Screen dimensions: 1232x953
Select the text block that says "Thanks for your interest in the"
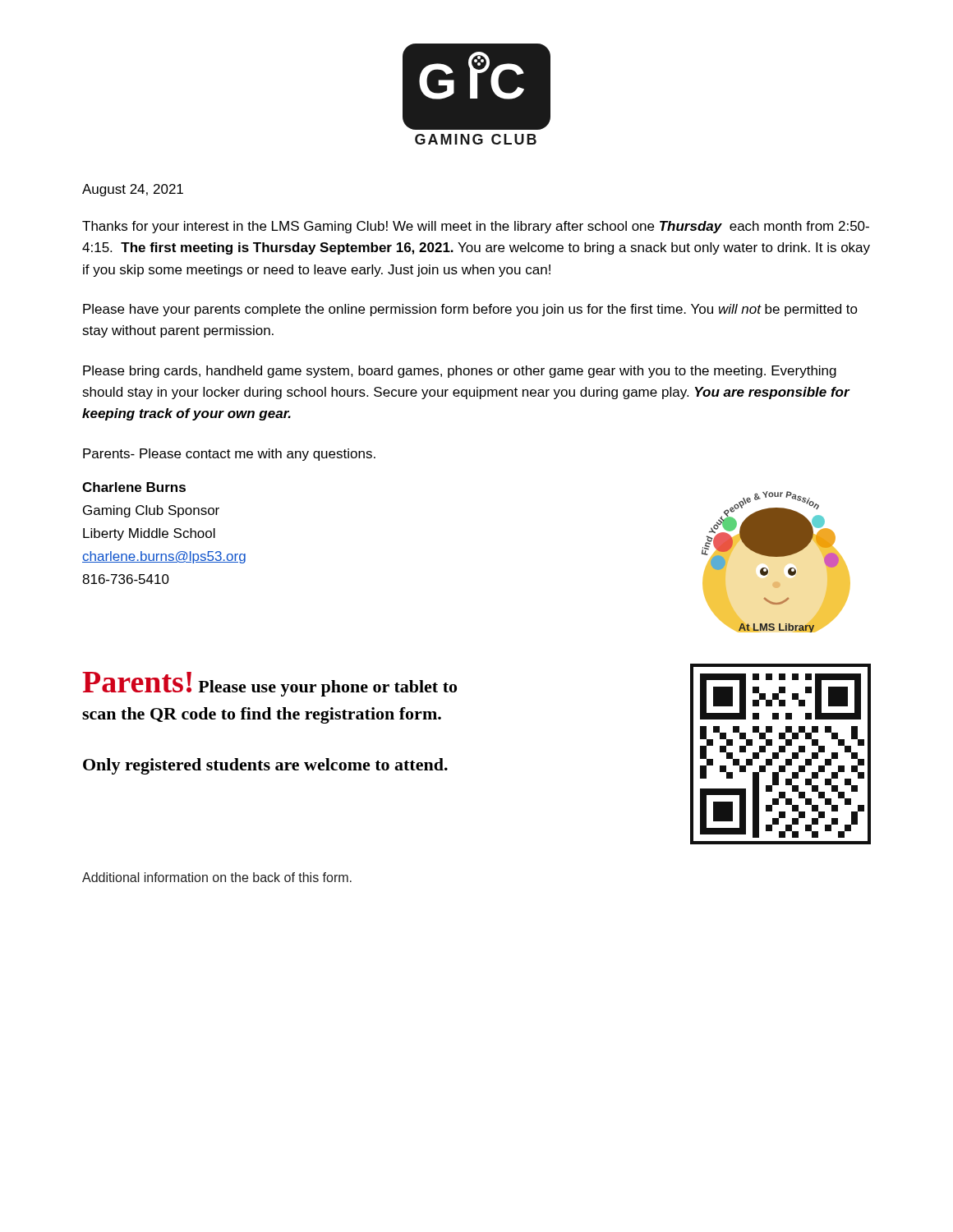[476, 248]
